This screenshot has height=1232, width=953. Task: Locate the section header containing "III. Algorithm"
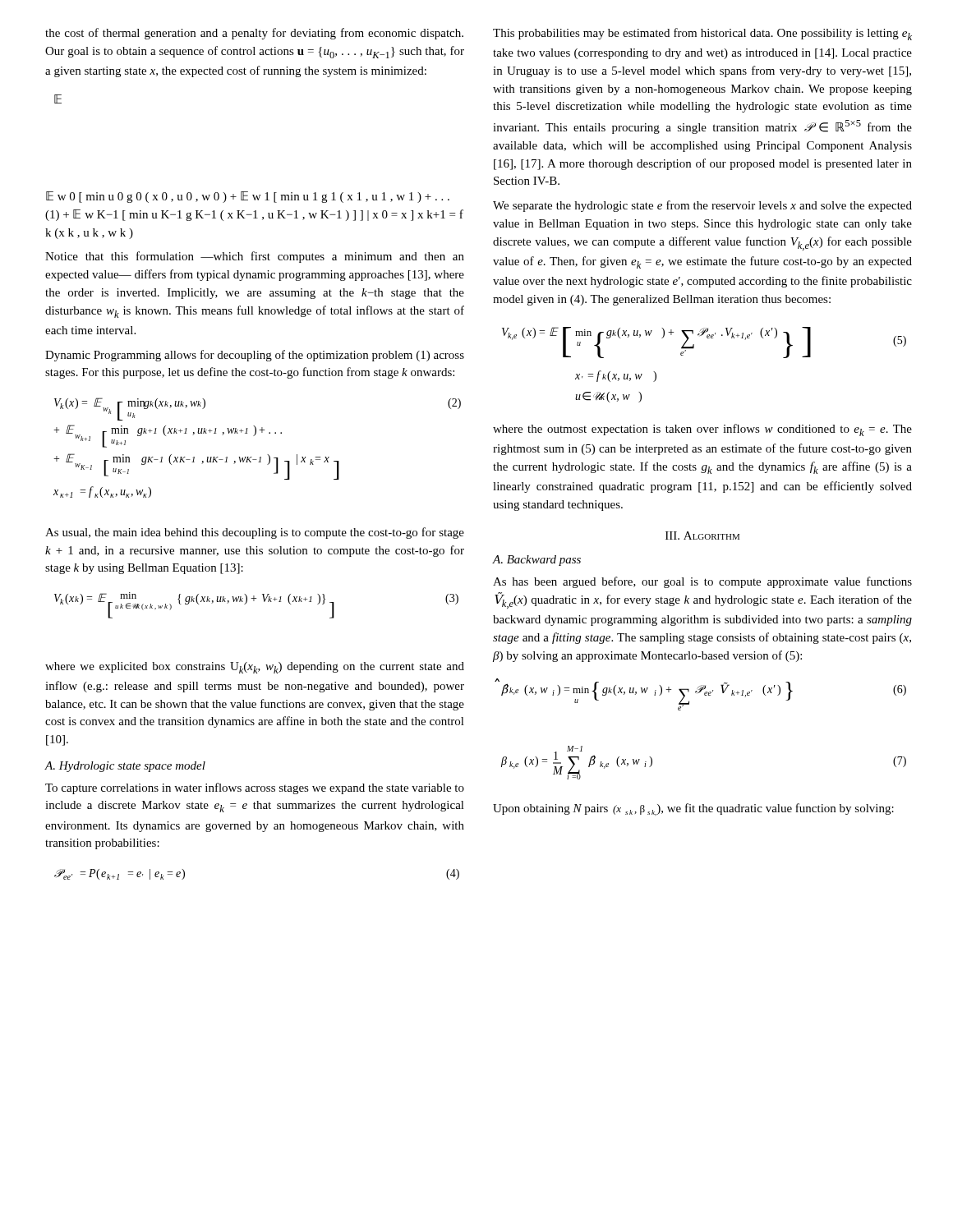pos(702,535)
